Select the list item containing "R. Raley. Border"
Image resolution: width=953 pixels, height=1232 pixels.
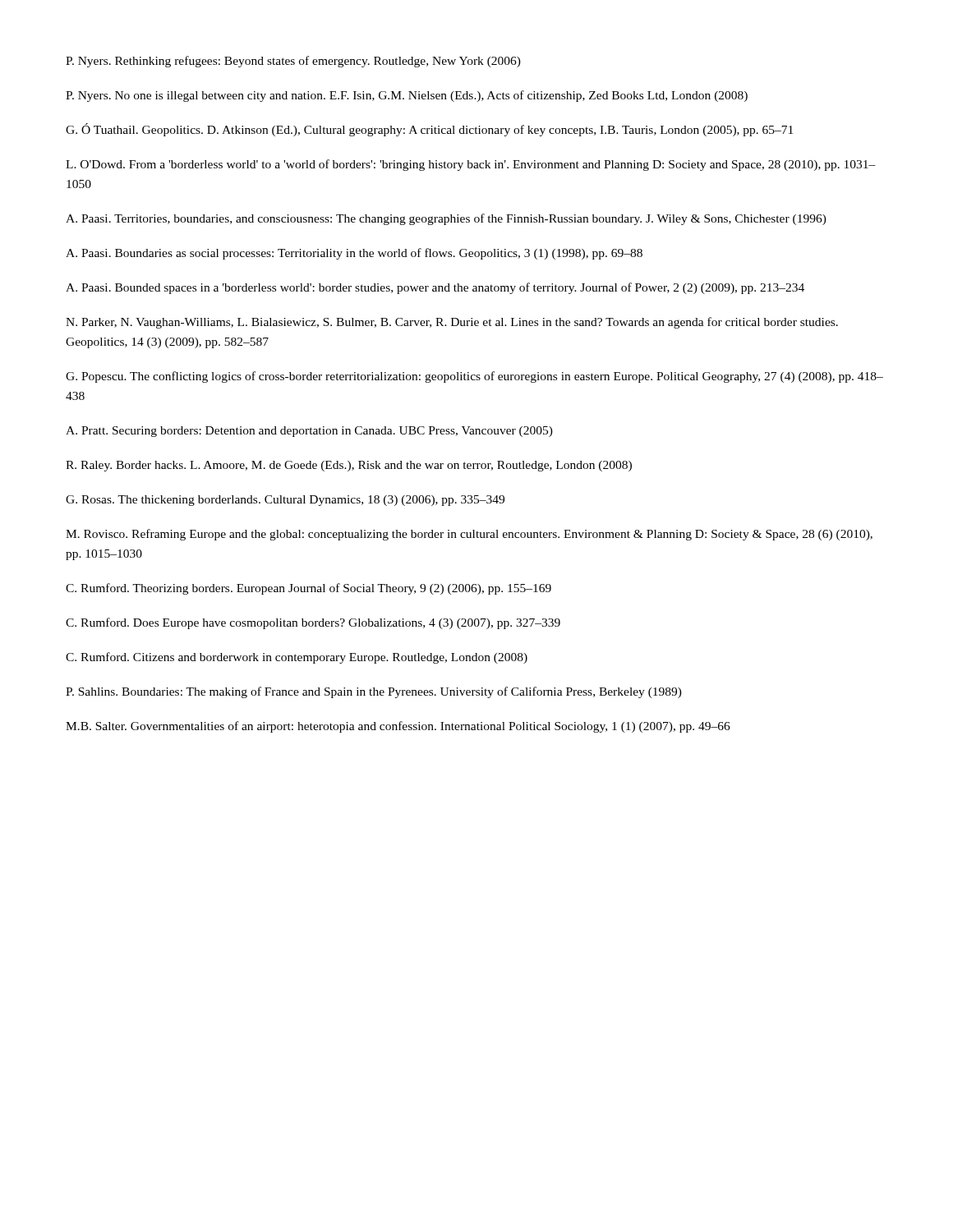click(349, 465)
